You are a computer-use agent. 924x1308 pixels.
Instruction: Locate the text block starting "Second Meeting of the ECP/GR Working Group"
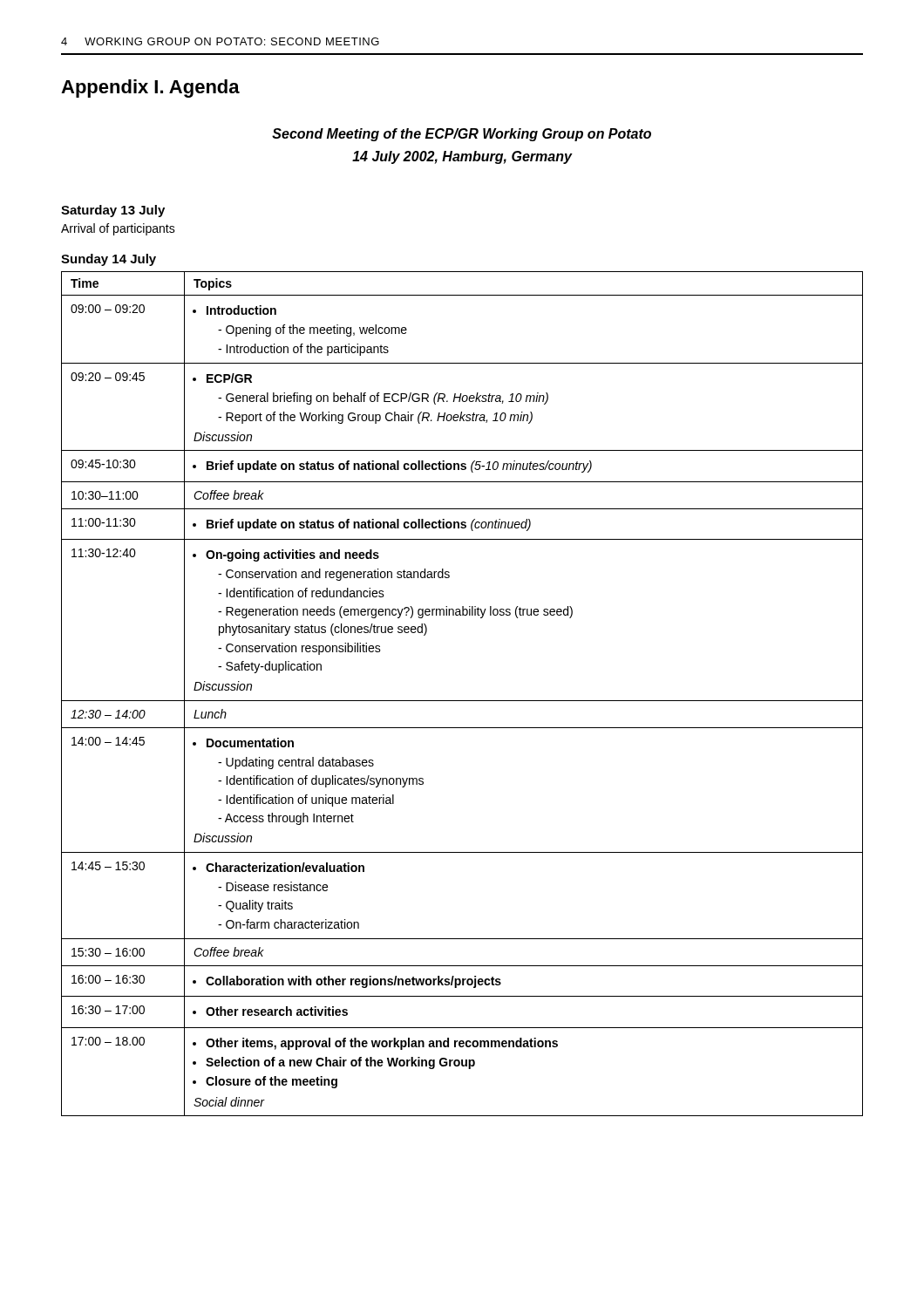[x=462, y=145]
